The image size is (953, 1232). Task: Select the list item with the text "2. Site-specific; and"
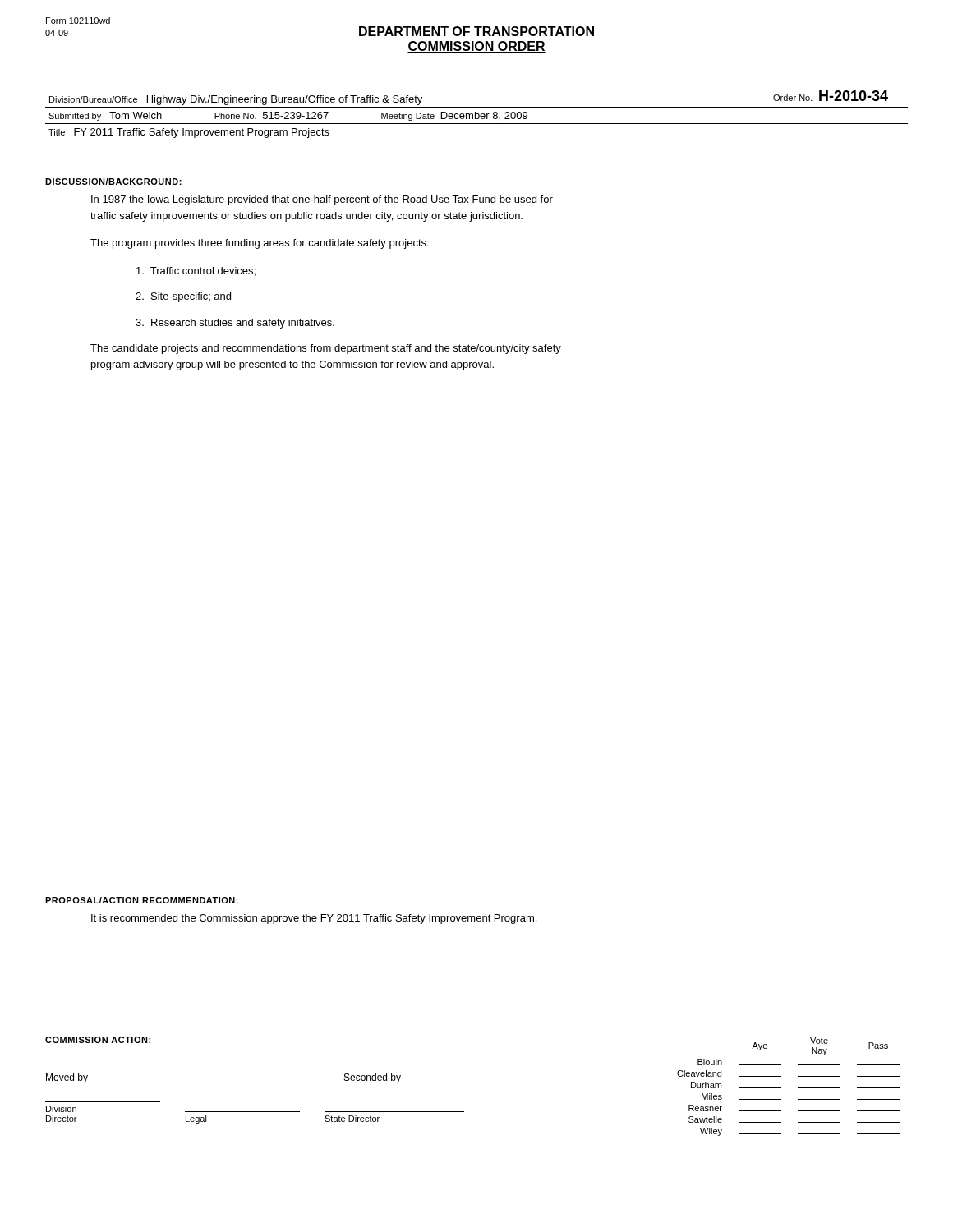tap(184, 296)
